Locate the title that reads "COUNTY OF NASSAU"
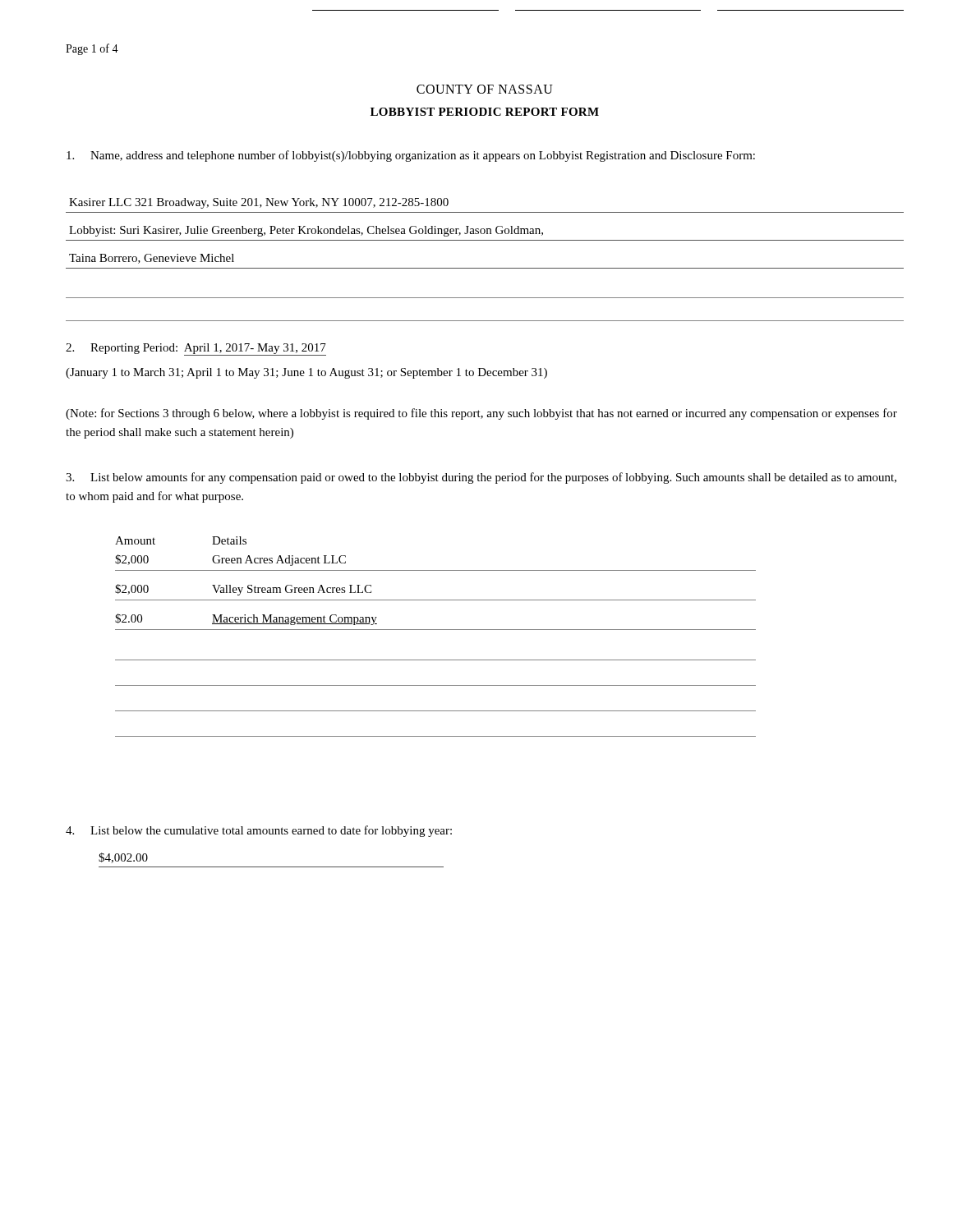953x1232 pixels. (x=485, y=89)
